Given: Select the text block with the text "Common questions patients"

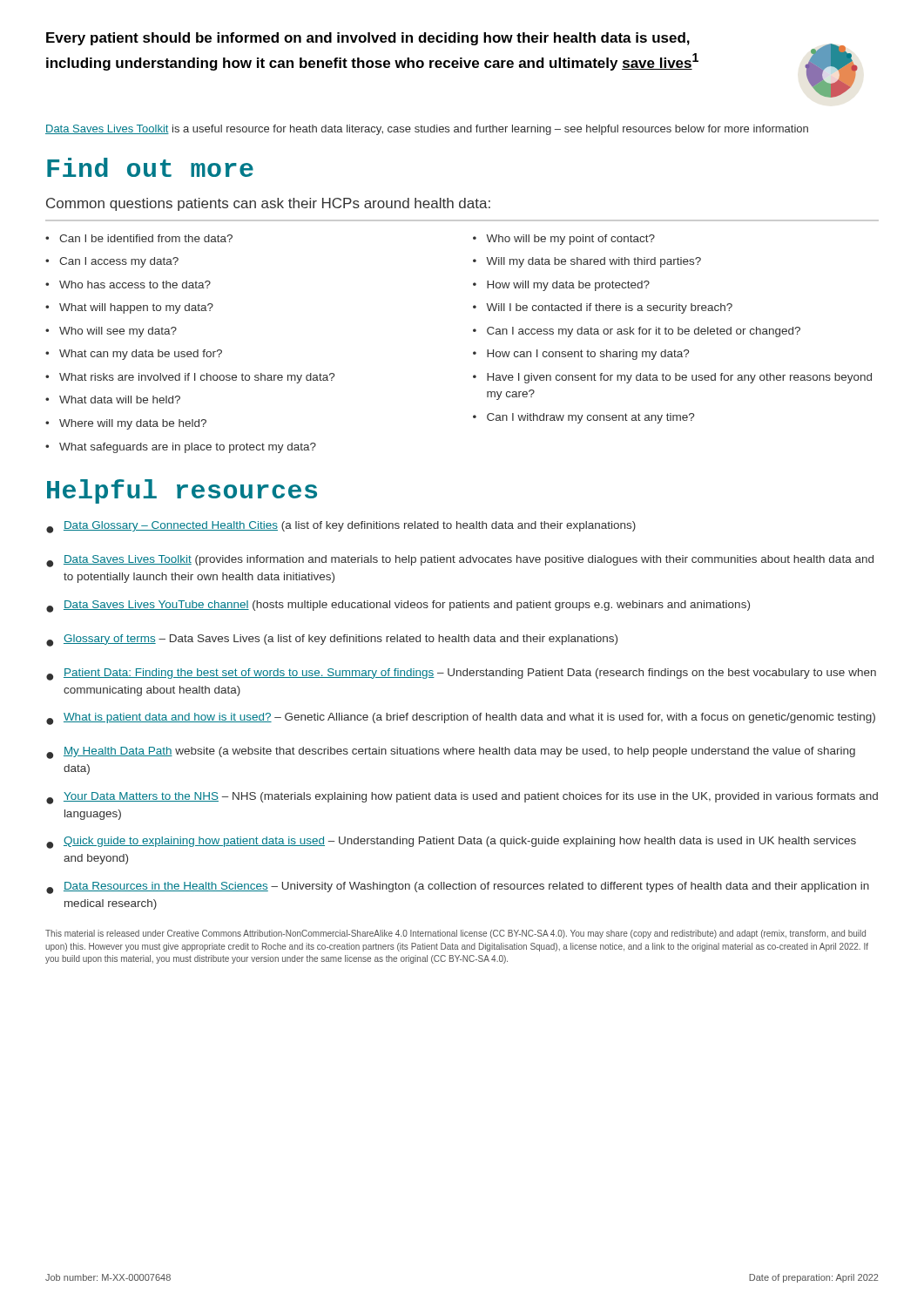Looking at the screenshot, I should 268,203.
